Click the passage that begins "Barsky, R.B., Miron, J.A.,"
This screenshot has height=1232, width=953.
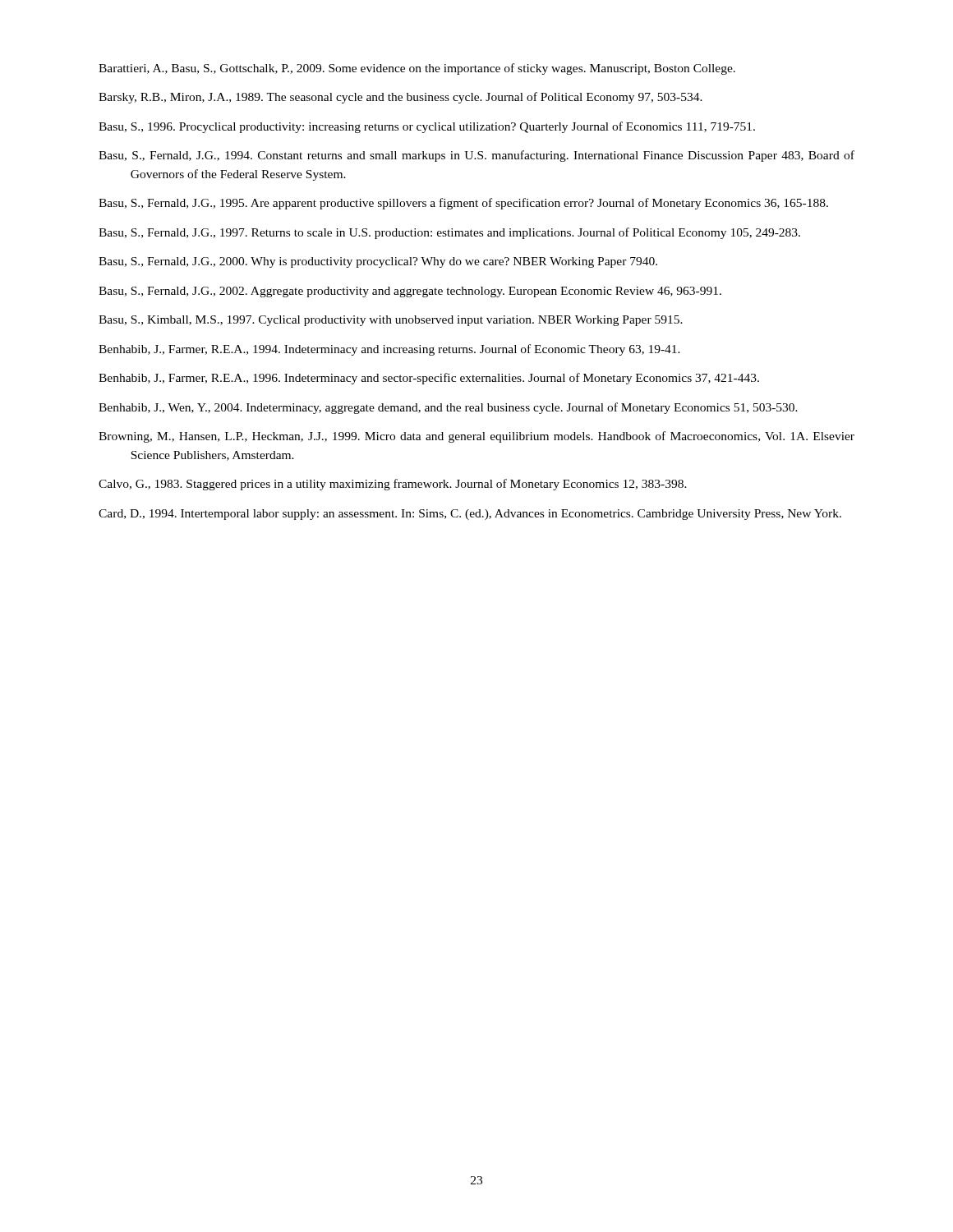click(401, 97)
